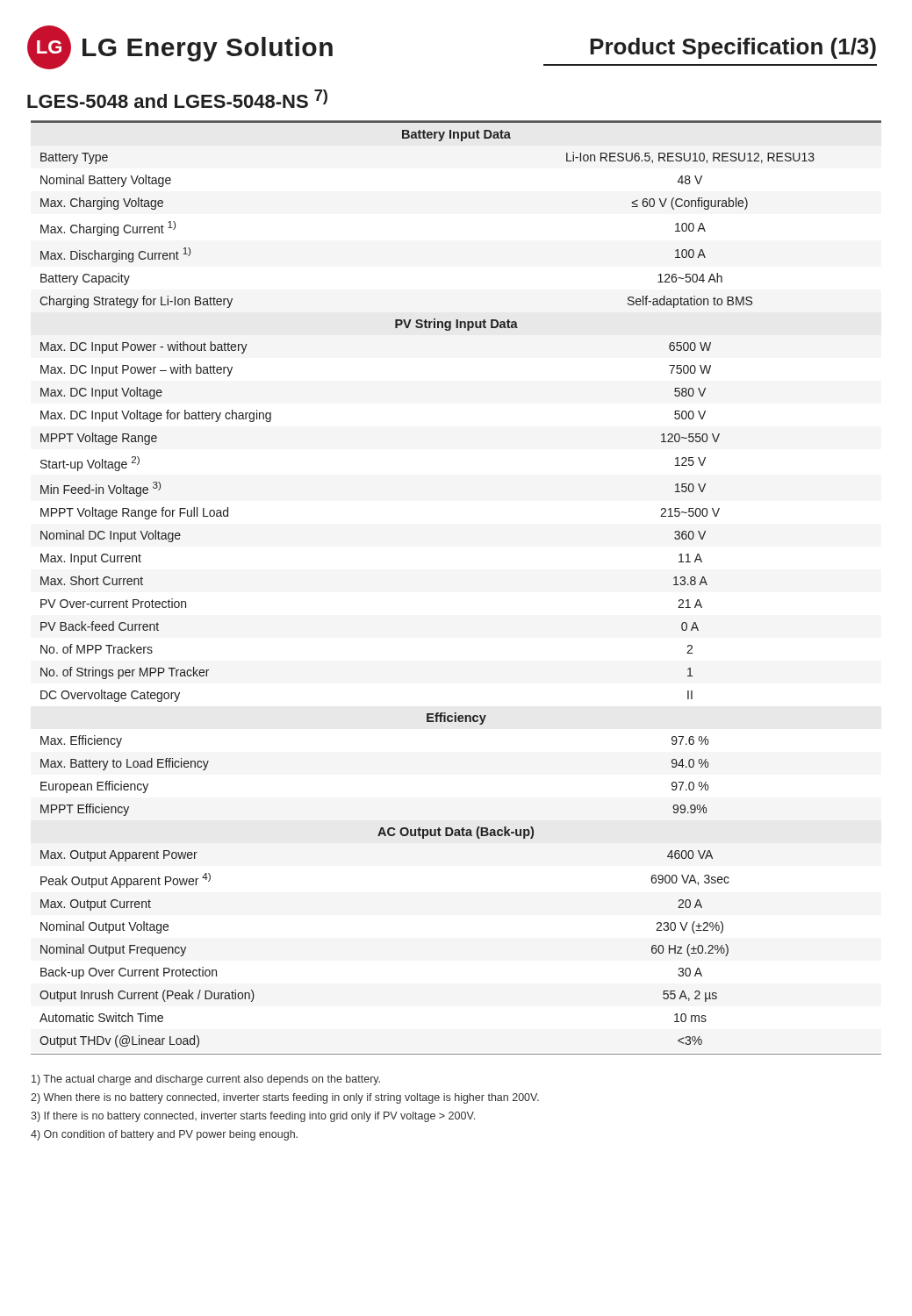Locate the table with the text "Max. Charging Voltage"
Screen dimensions: 1316x912
[x=456, y=586]
